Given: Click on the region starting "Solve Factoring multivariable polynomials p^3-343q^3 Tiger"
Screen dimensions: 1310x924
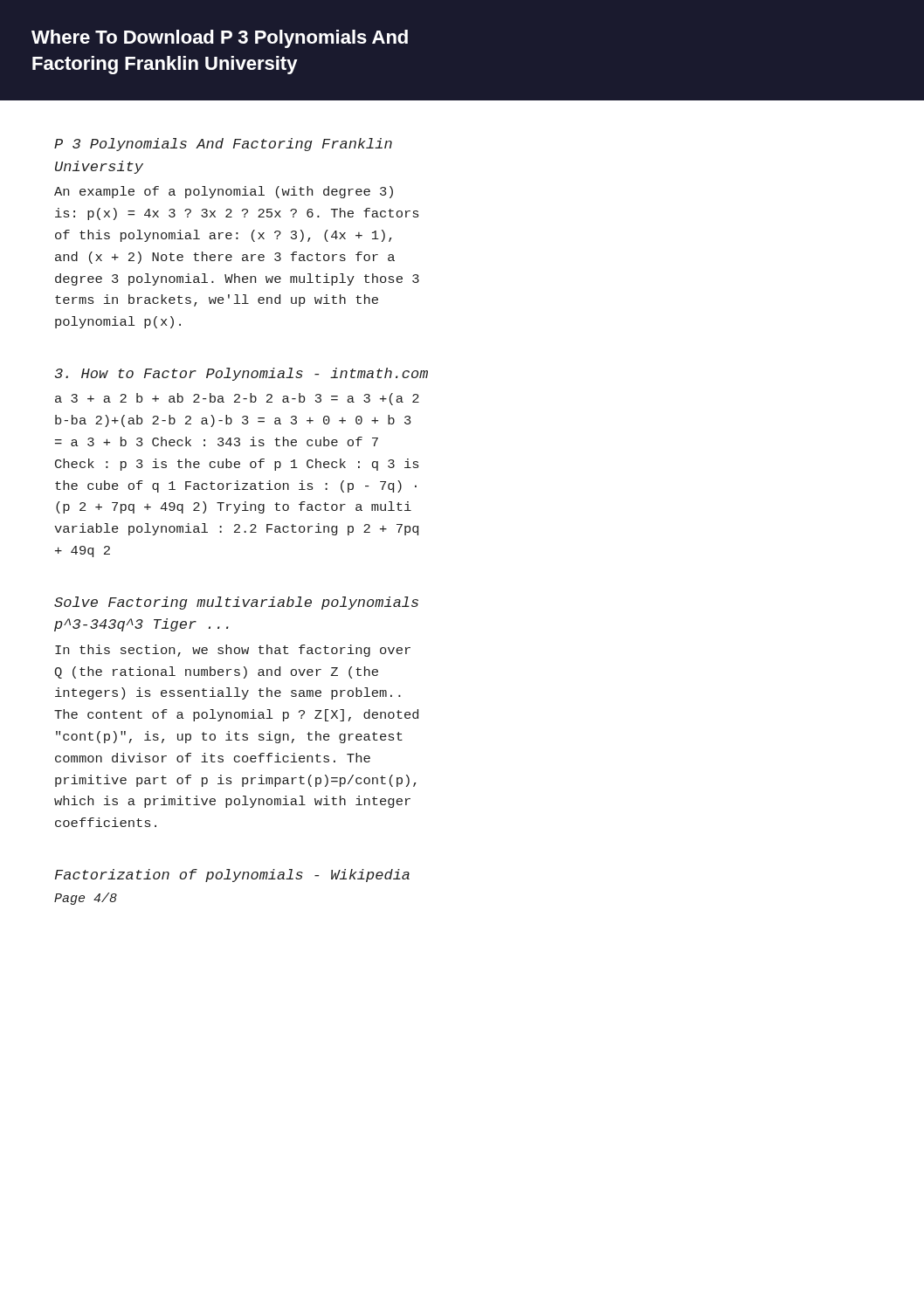Looking at the screenshot, I should tap(237, 614).
